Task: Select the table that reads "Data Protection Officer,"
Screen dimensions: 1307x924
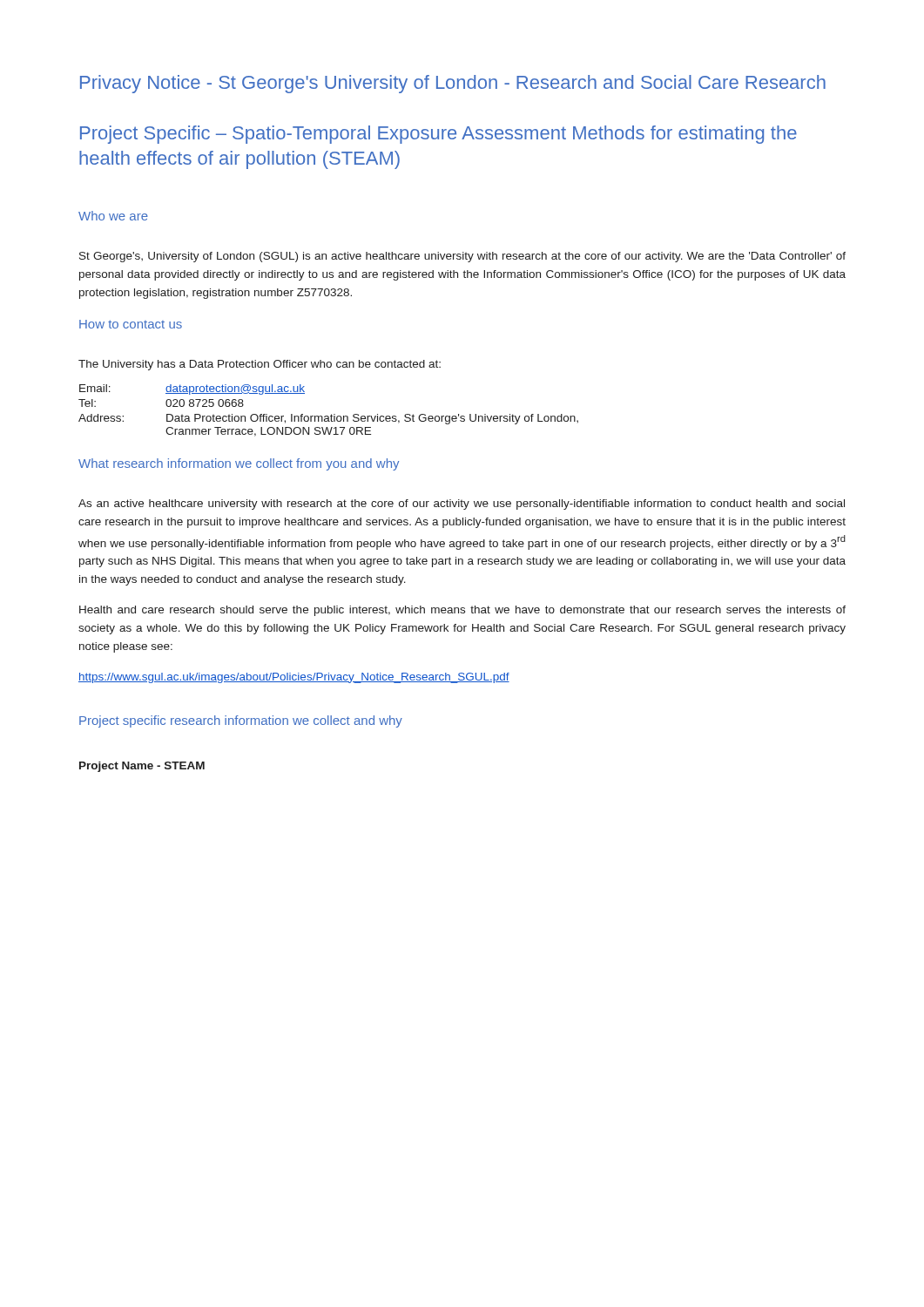Action: tap(462, 409)
